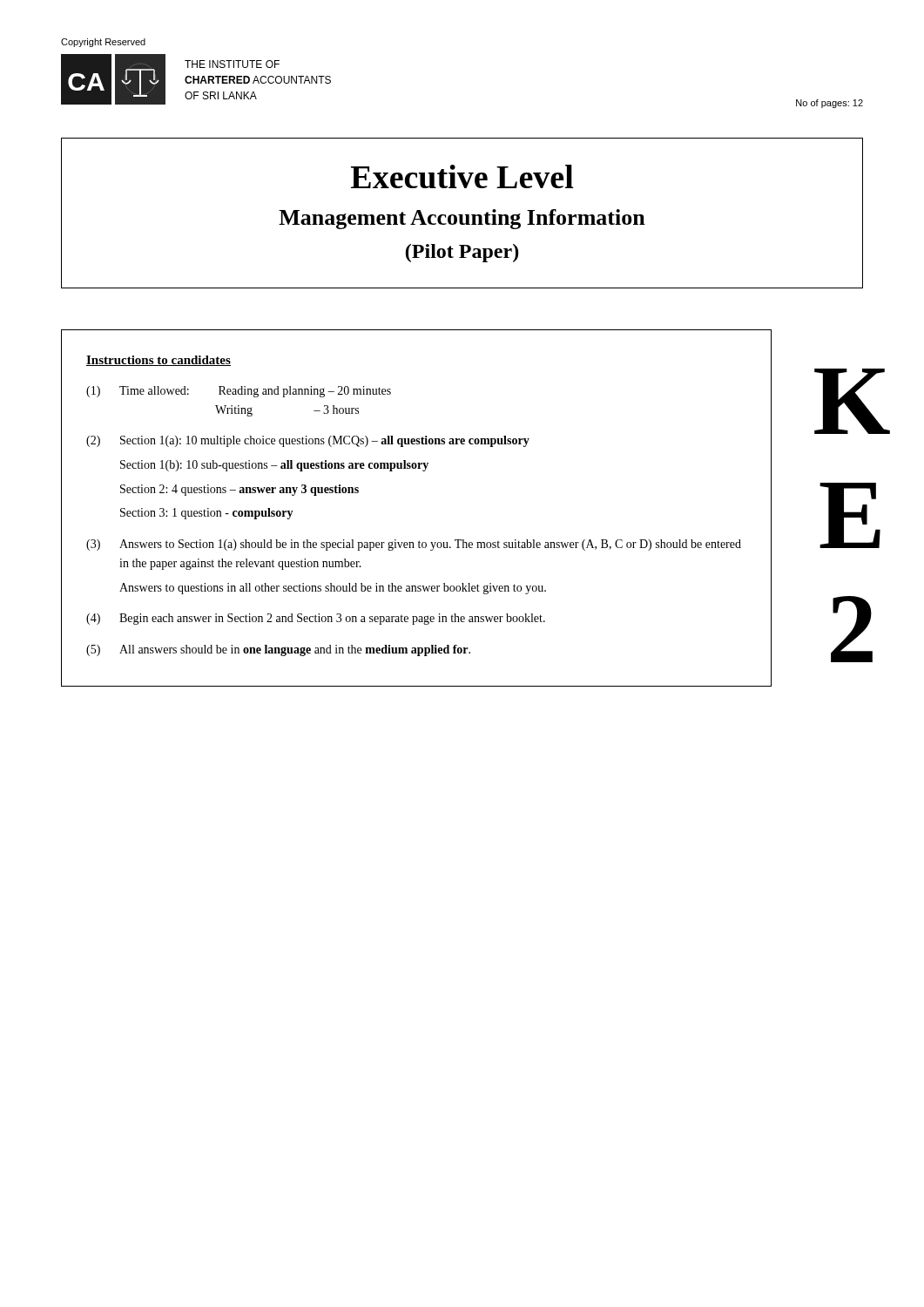The height and width of the screenshot is (1307, 924).
Task: Select the text block starting "Section 3: 1"
Action: (206, 513)
